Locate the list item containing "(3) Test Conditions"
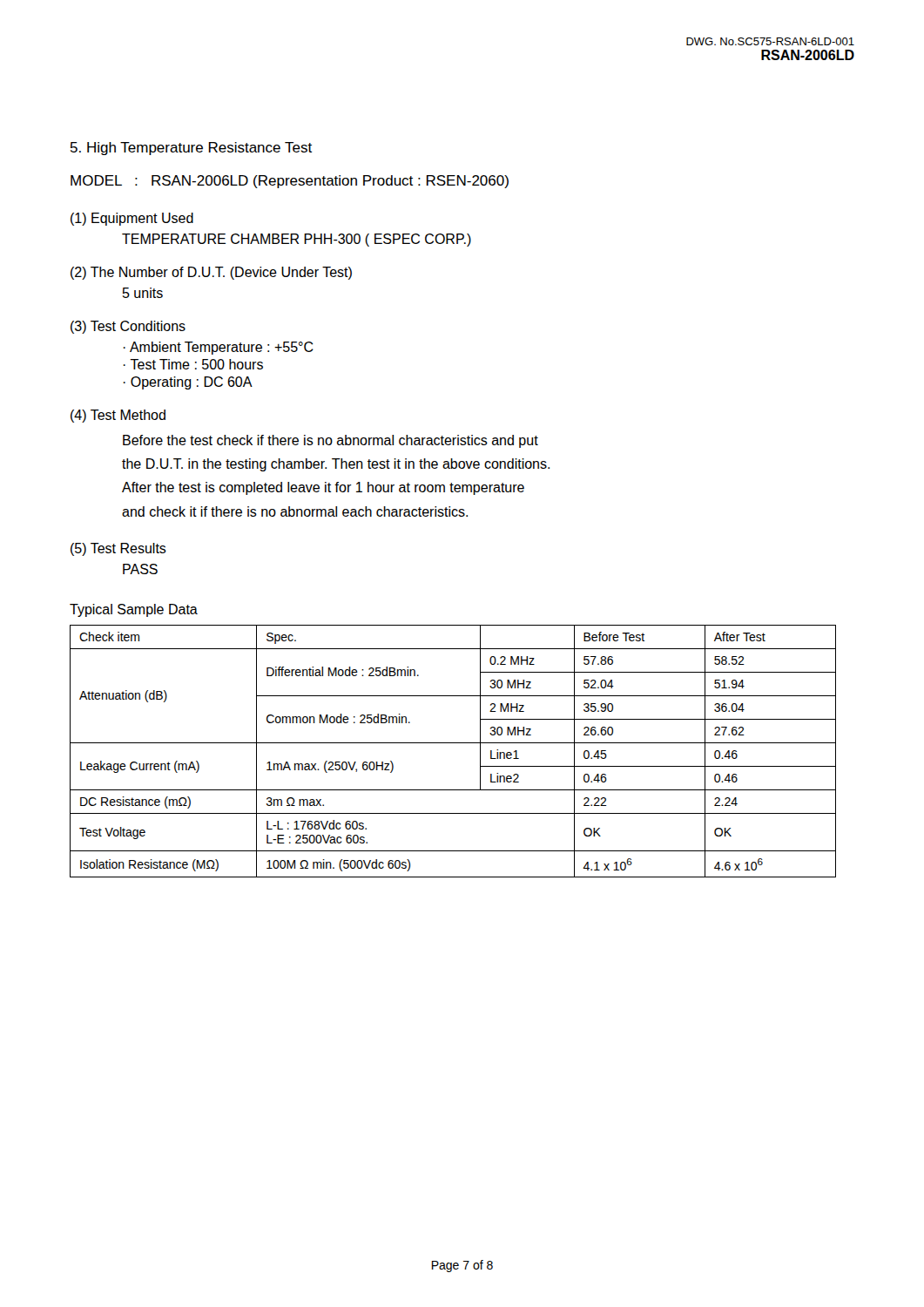924x1307 pixels. click(128, 327)
